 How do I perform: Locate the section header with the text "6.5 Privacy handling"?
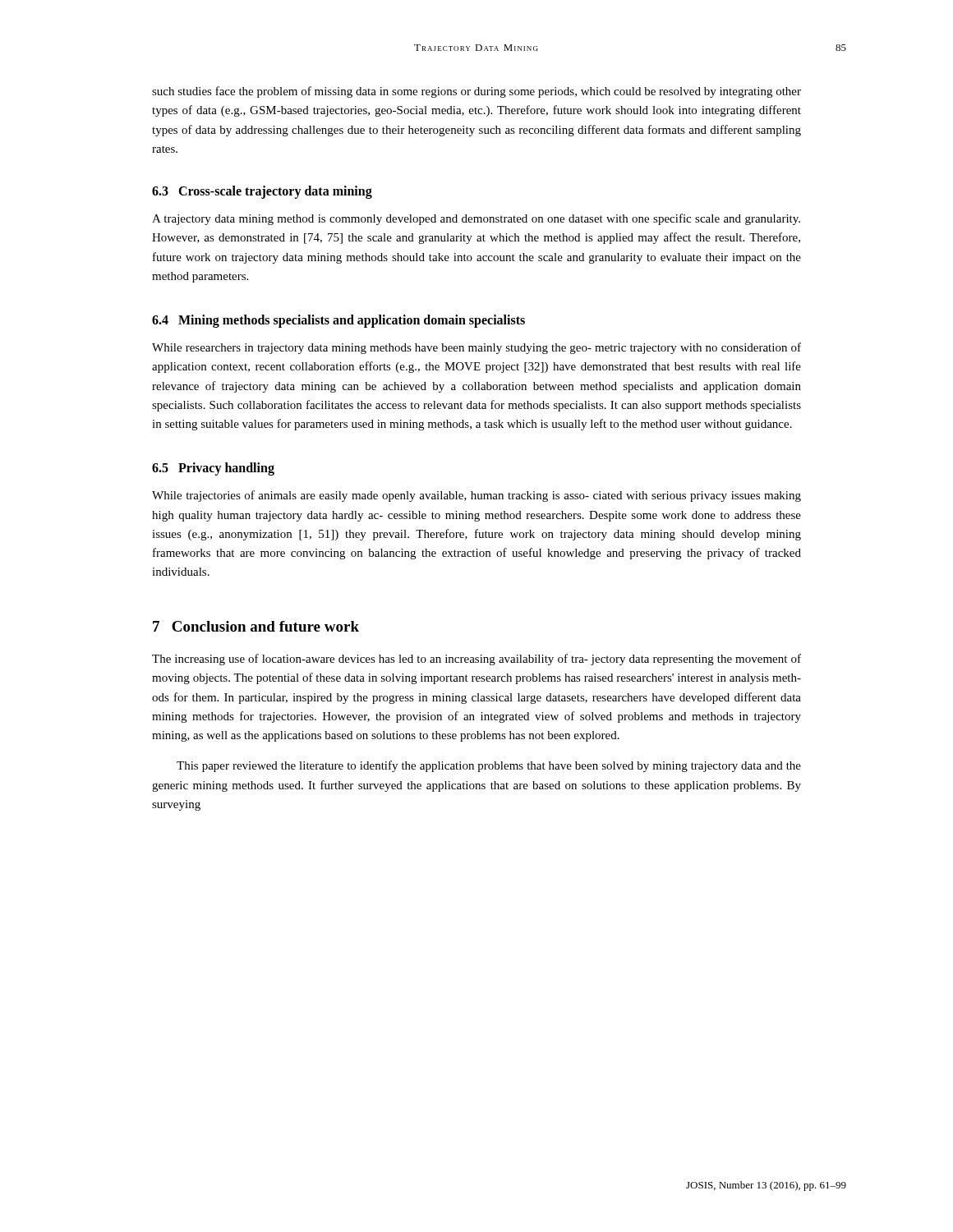213,468
